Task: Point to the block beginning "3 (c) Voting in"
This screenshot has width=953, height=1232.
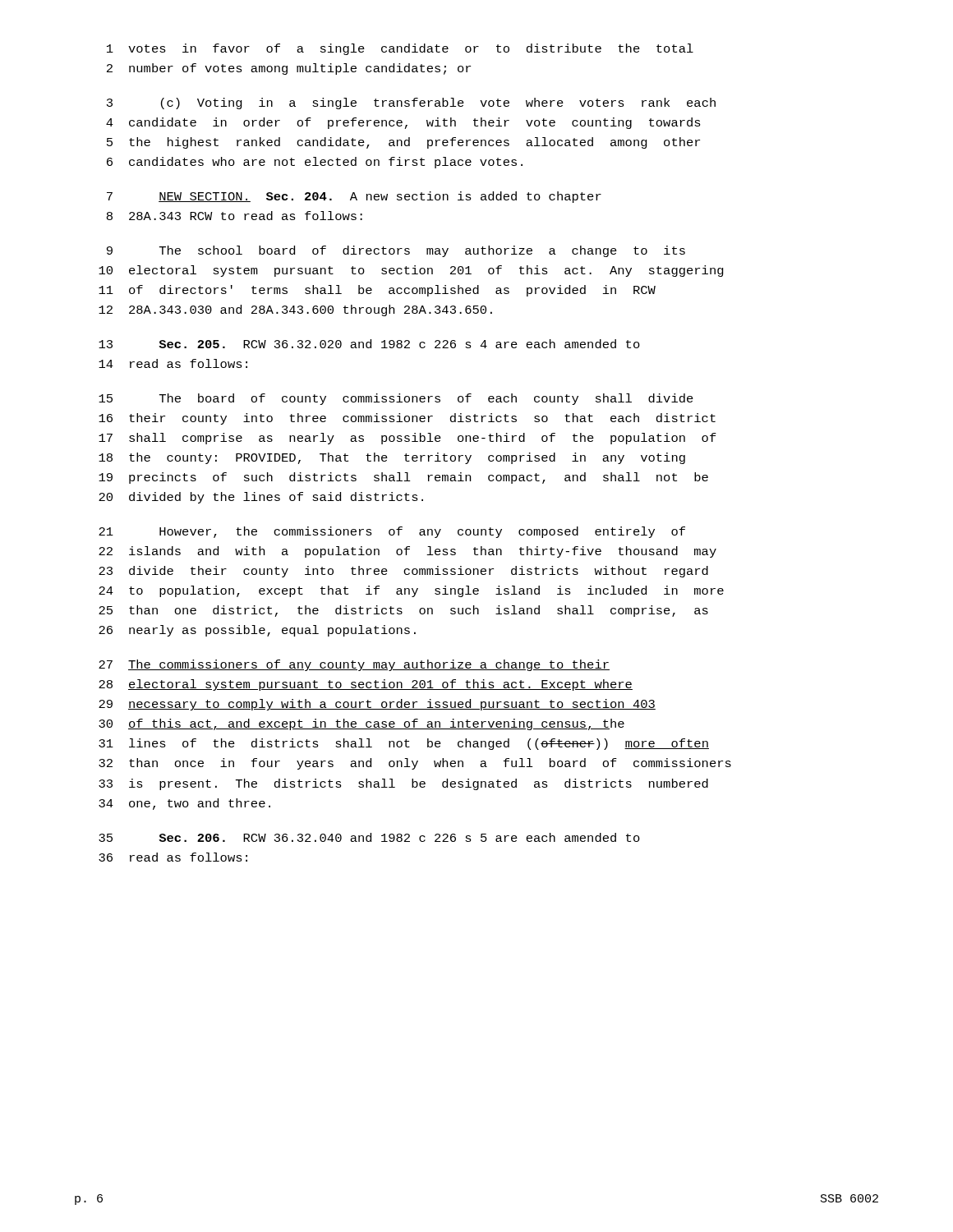Action: [x=395, y=103]
